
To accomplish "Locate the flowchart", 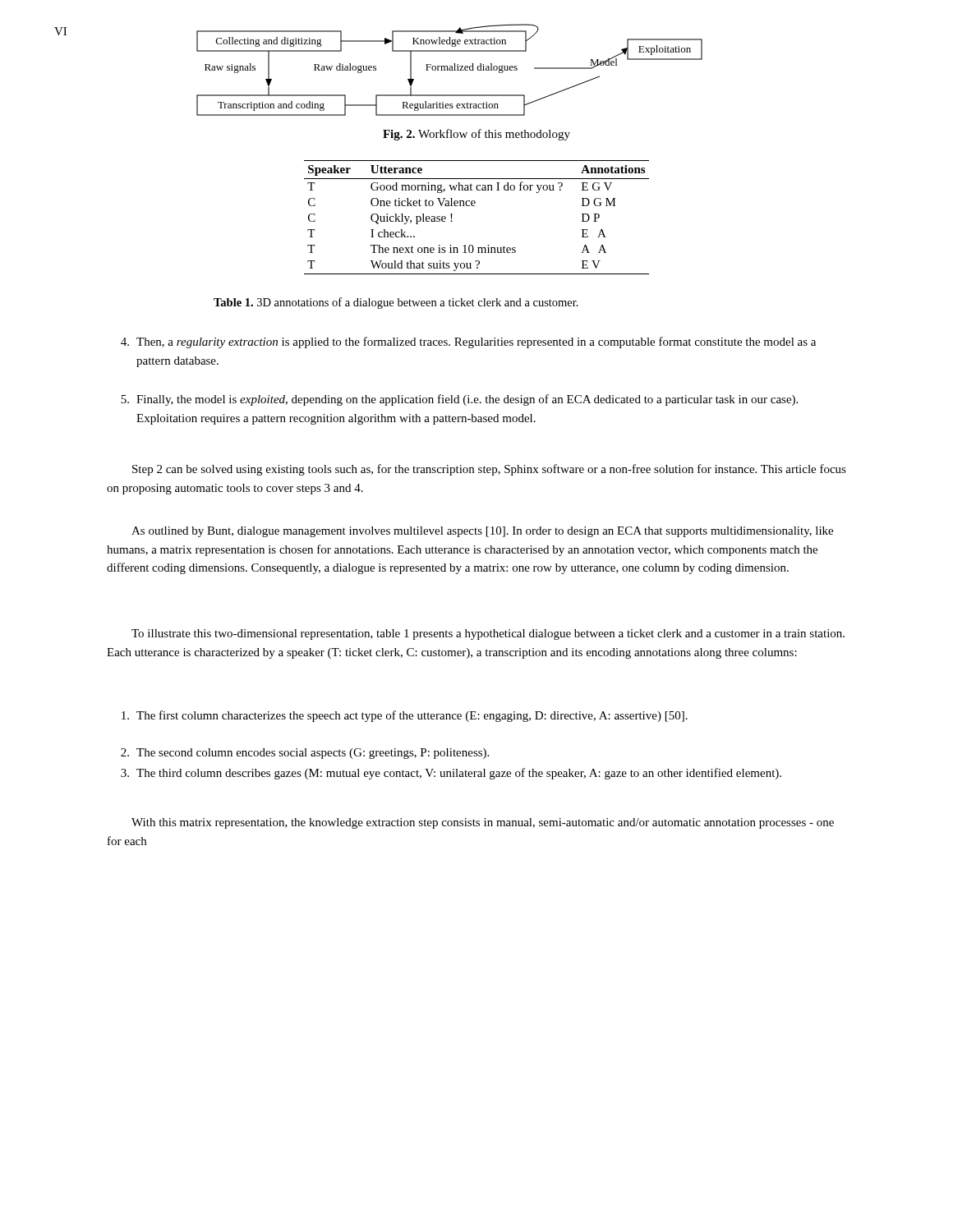I will point(476,74).
